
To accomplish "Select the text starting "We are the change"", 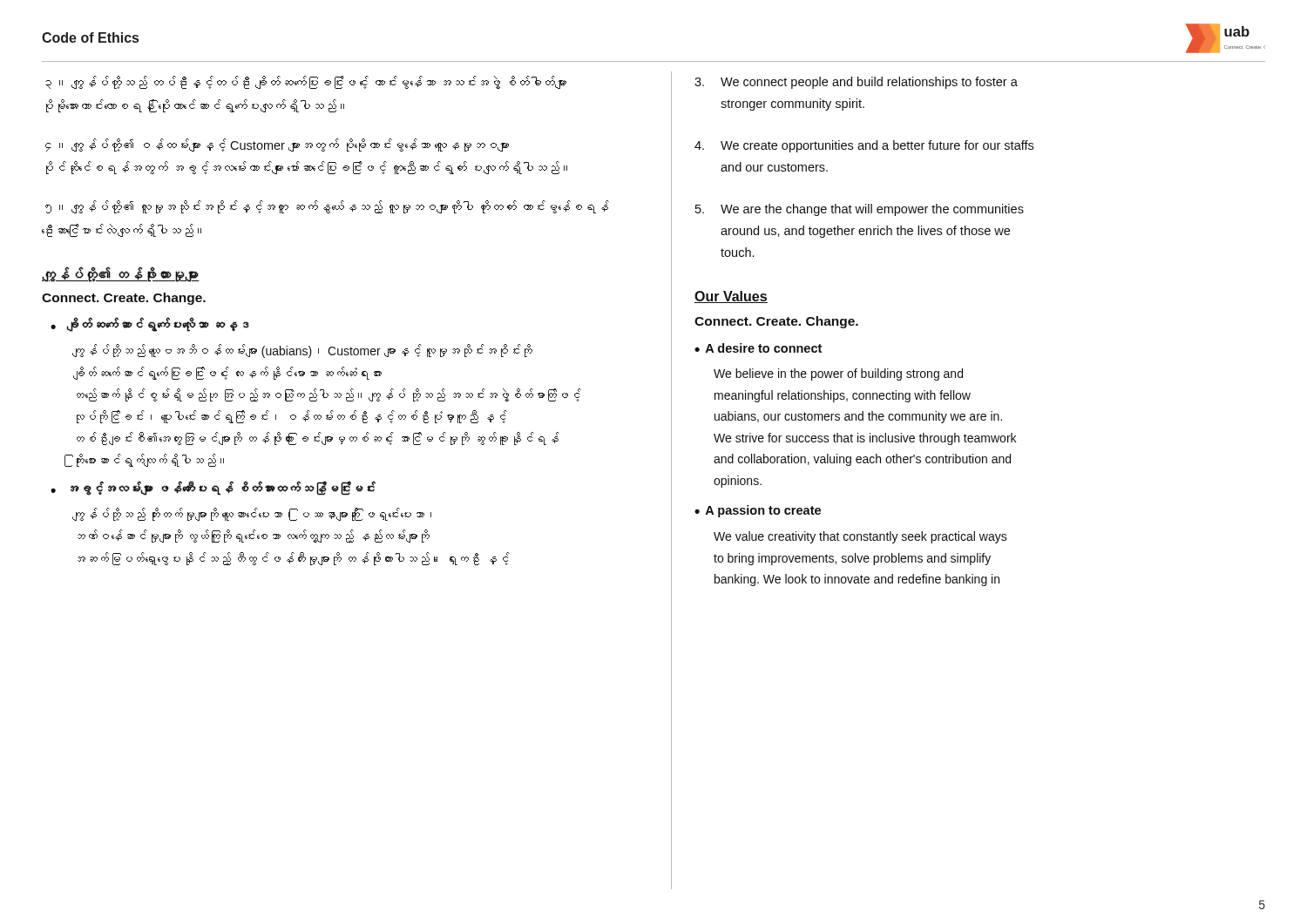I will click(859, 231).
